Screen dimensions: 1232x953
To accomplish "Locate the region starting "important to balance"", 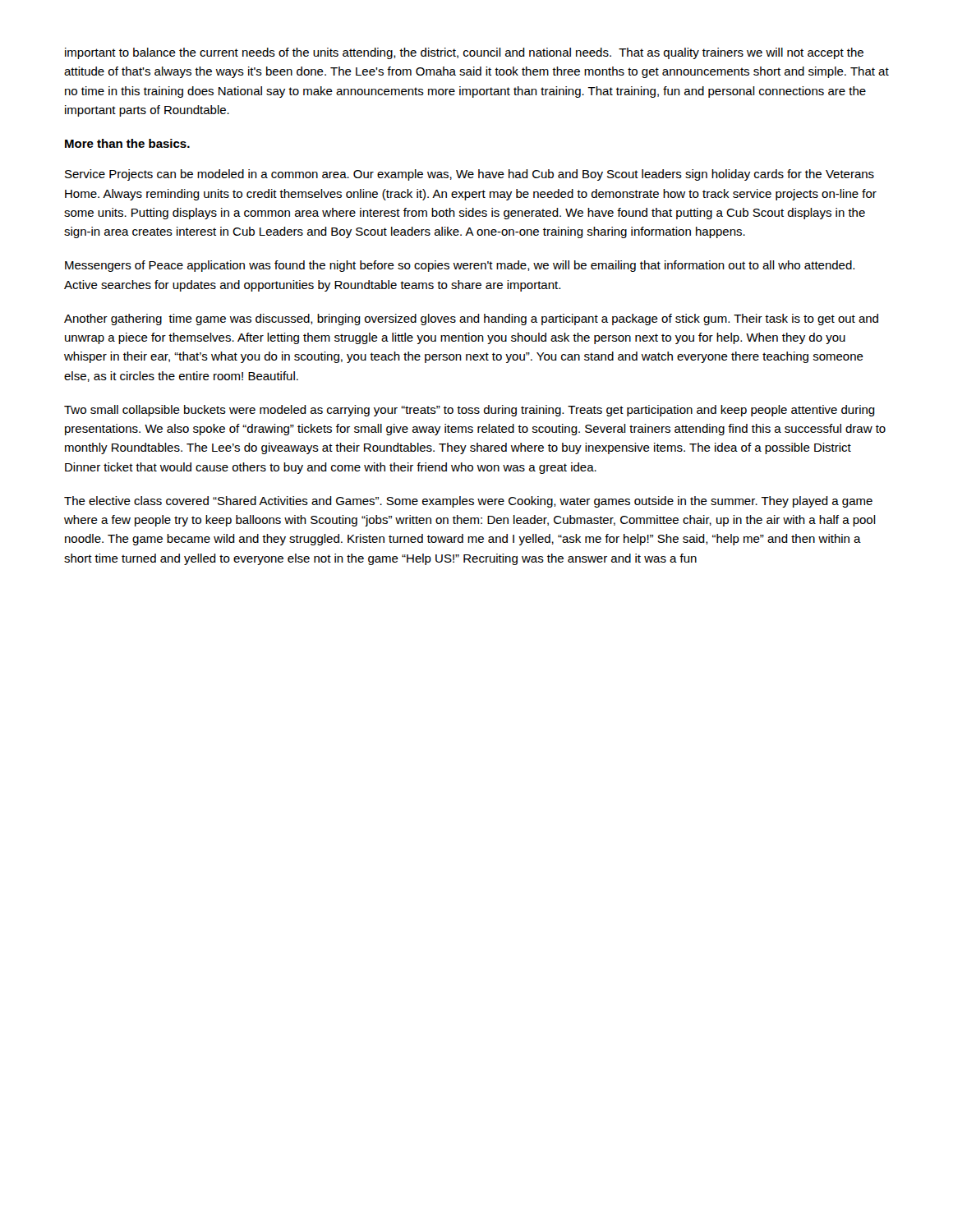I will [x=476, y=81].
